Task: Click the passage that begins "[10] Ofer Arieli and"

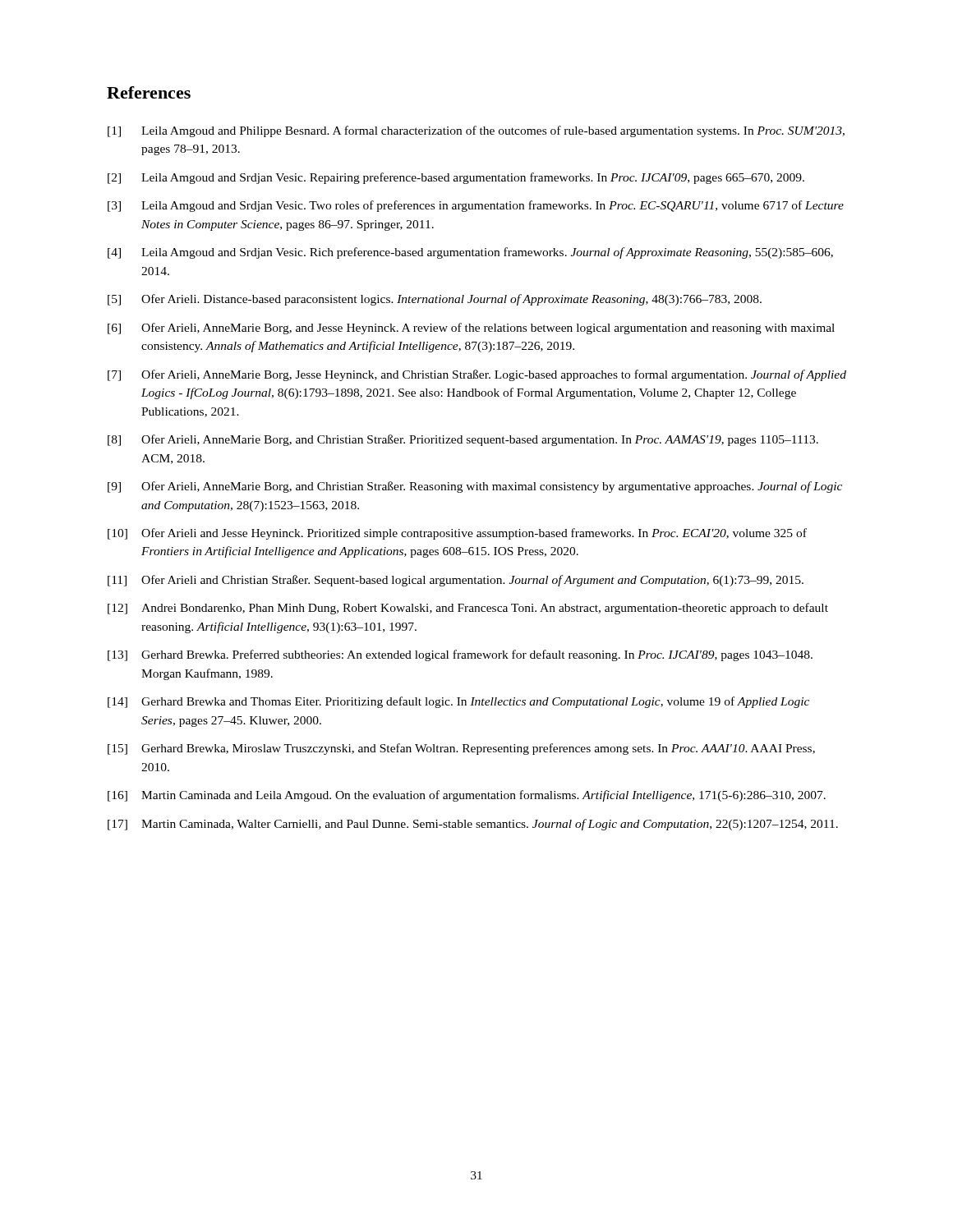Action: [x=476, y=542]
